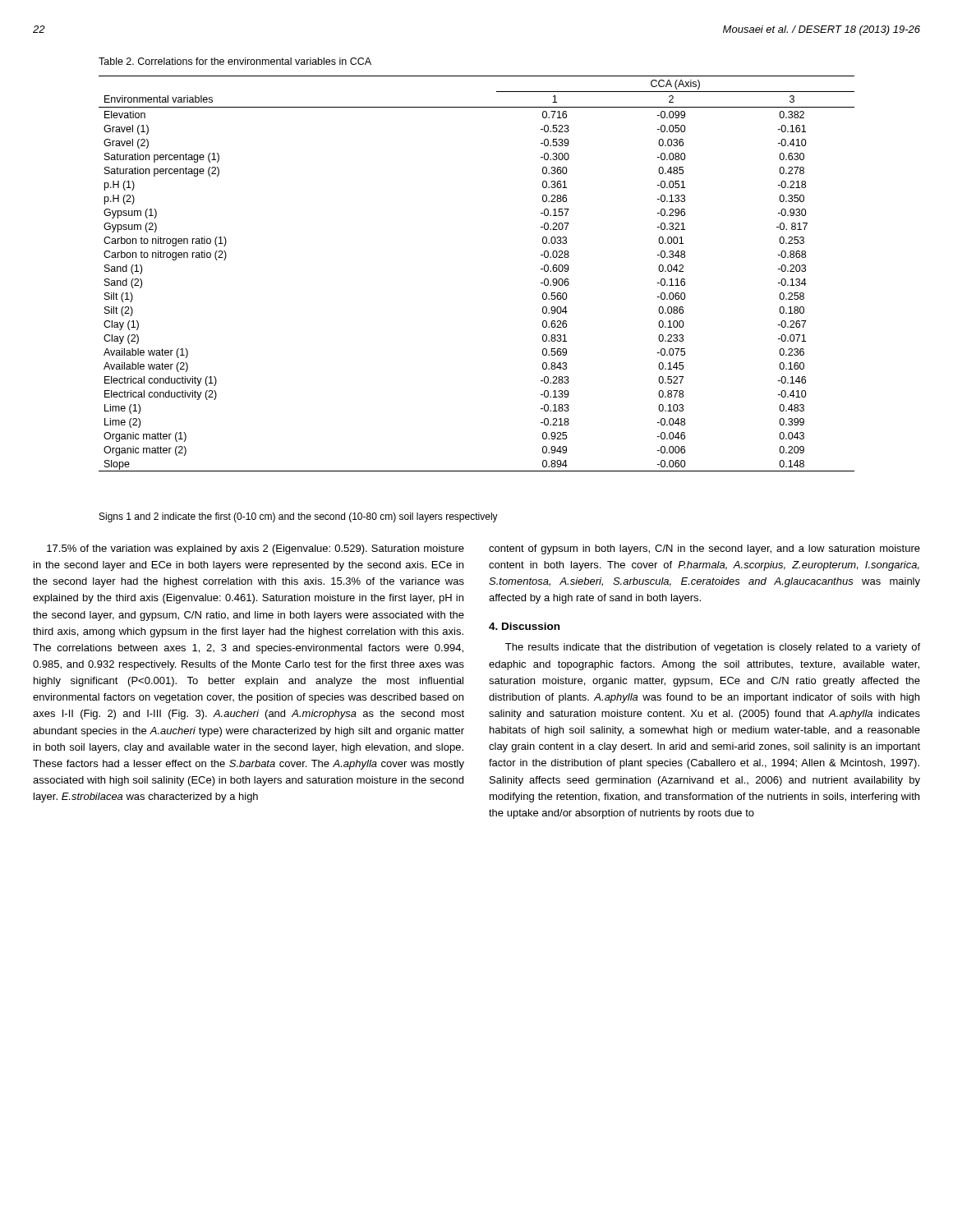The image size is (953, 1232).
Task: Point to the region starting "Table 2. Correlations"
Action: click(x=235, y=62)
